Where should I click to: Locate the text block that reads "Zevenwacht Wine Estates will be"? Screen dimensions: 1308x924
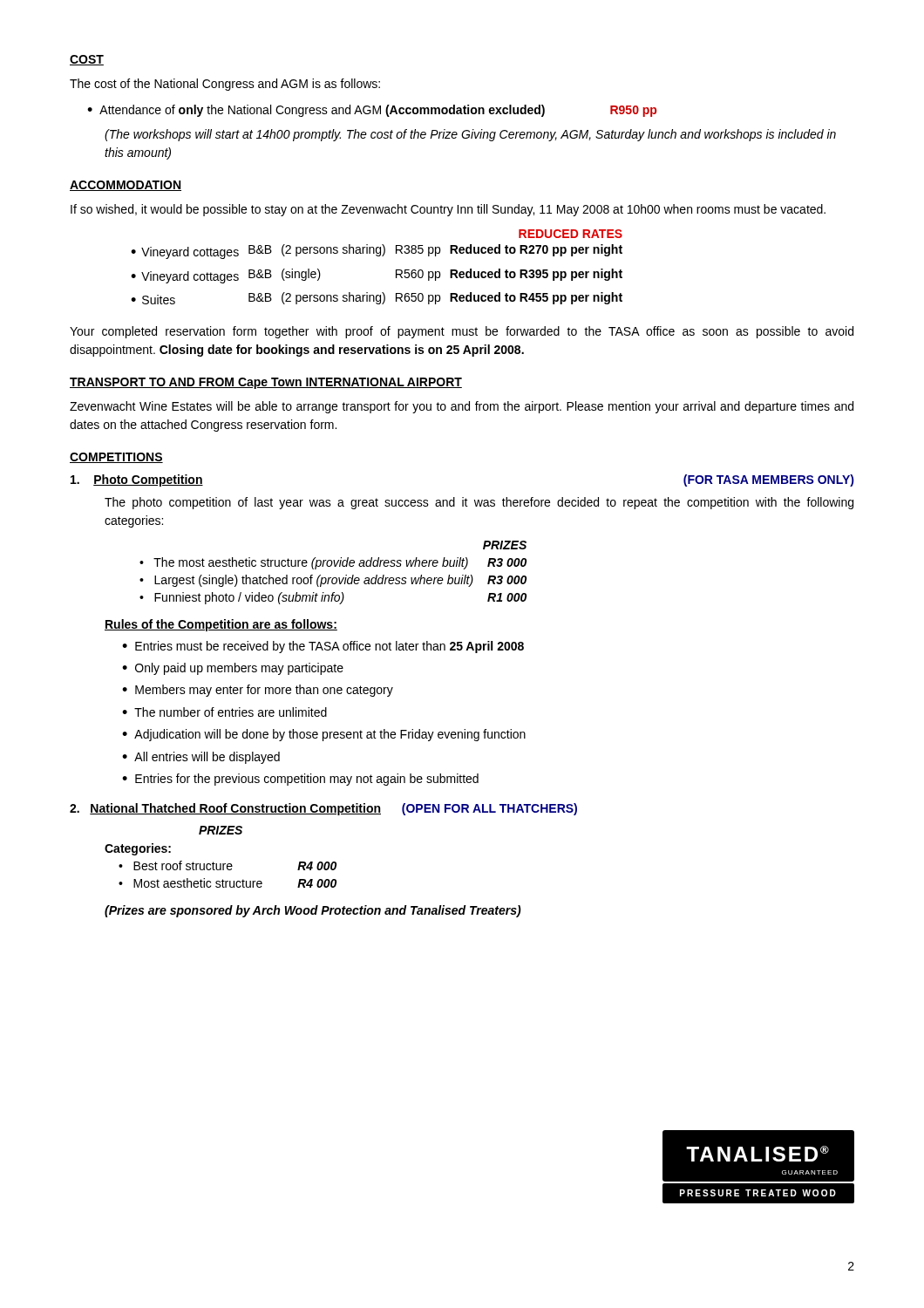(x=462, y=415)
